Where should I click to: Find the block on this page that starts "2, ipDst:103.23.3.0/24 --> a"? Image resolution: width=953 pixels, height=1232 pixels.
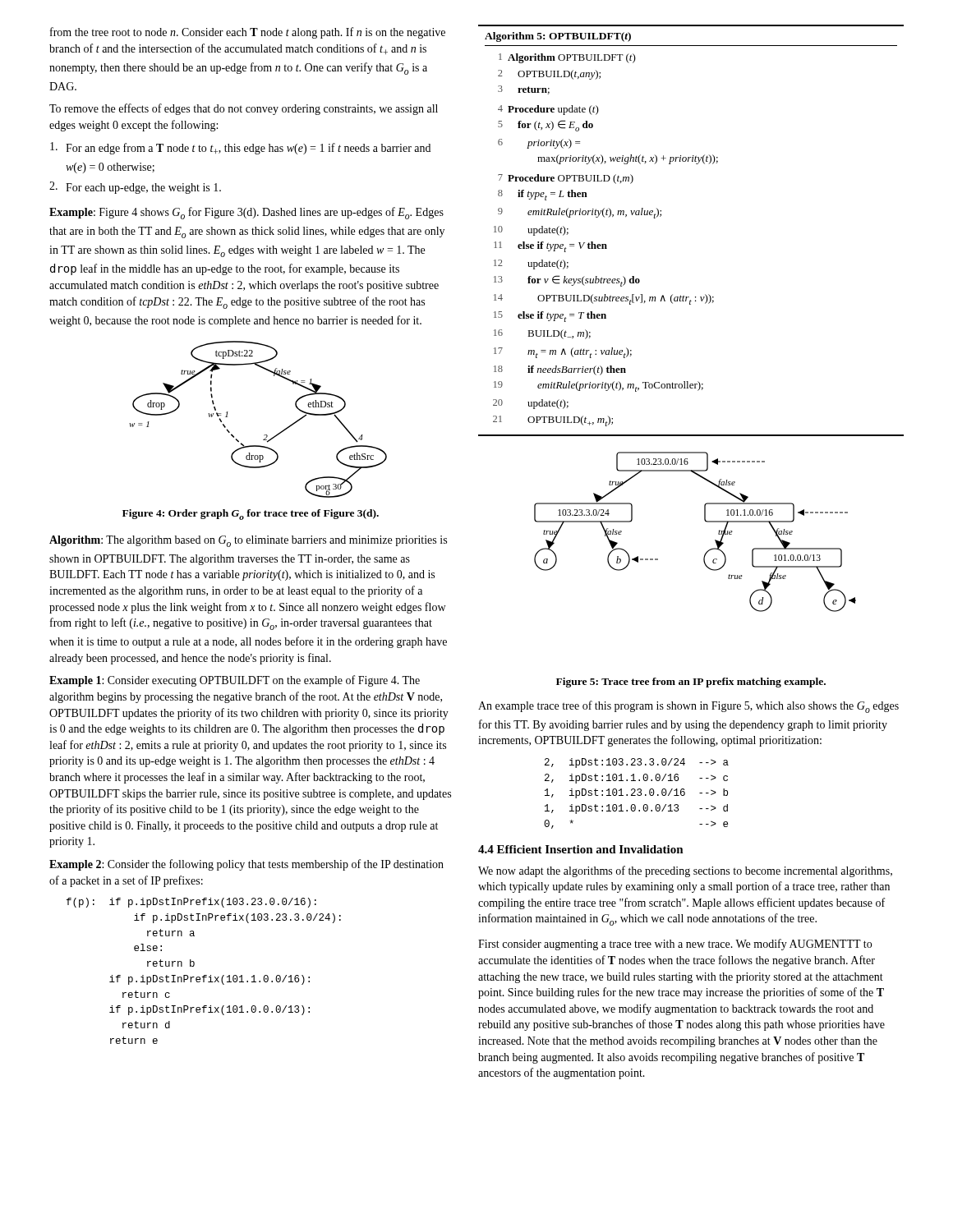pos(699,794)
